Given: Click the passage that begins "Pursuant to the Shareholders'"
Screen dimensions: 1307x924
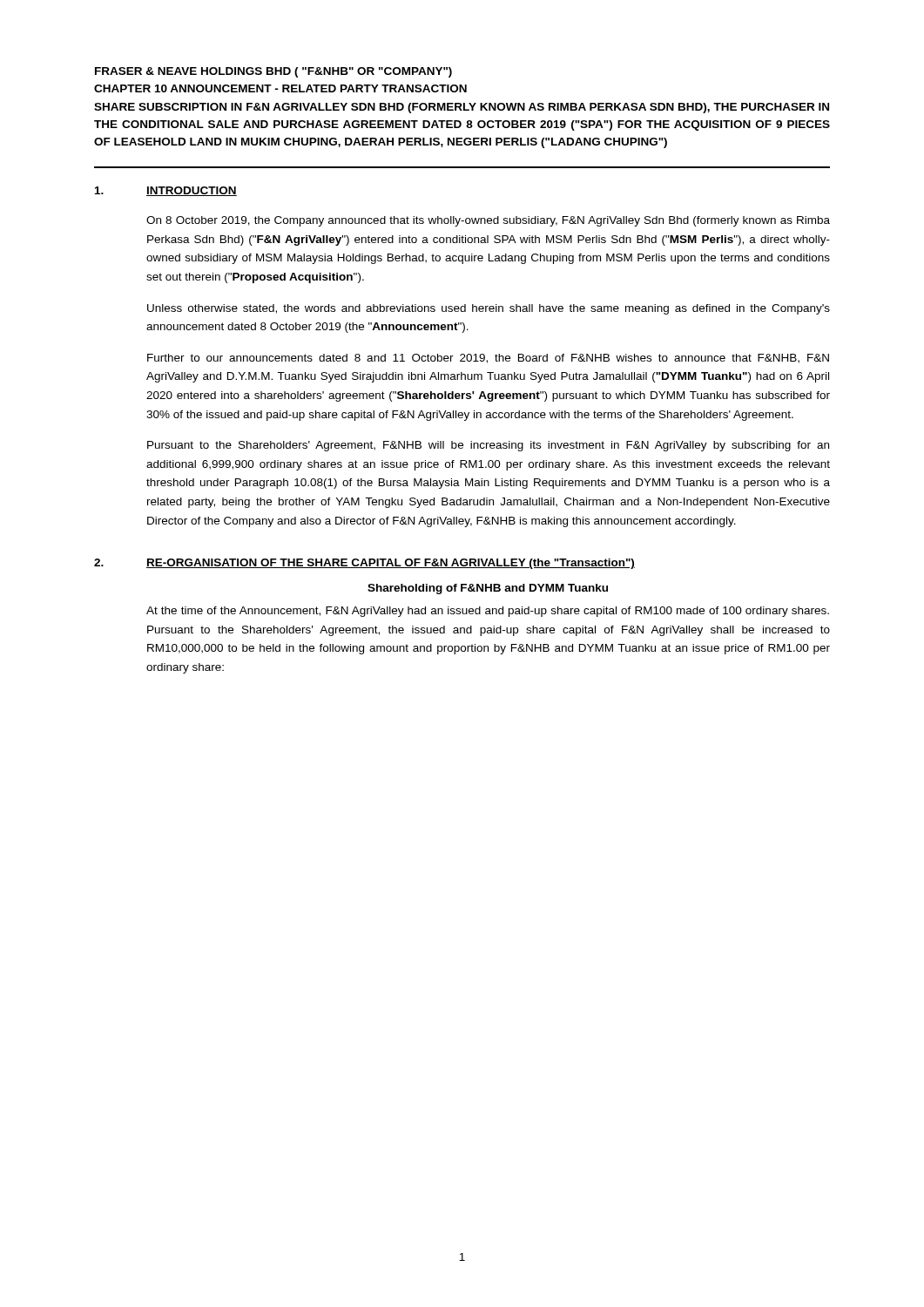Looking at the screenshot, I should (488, 483).
